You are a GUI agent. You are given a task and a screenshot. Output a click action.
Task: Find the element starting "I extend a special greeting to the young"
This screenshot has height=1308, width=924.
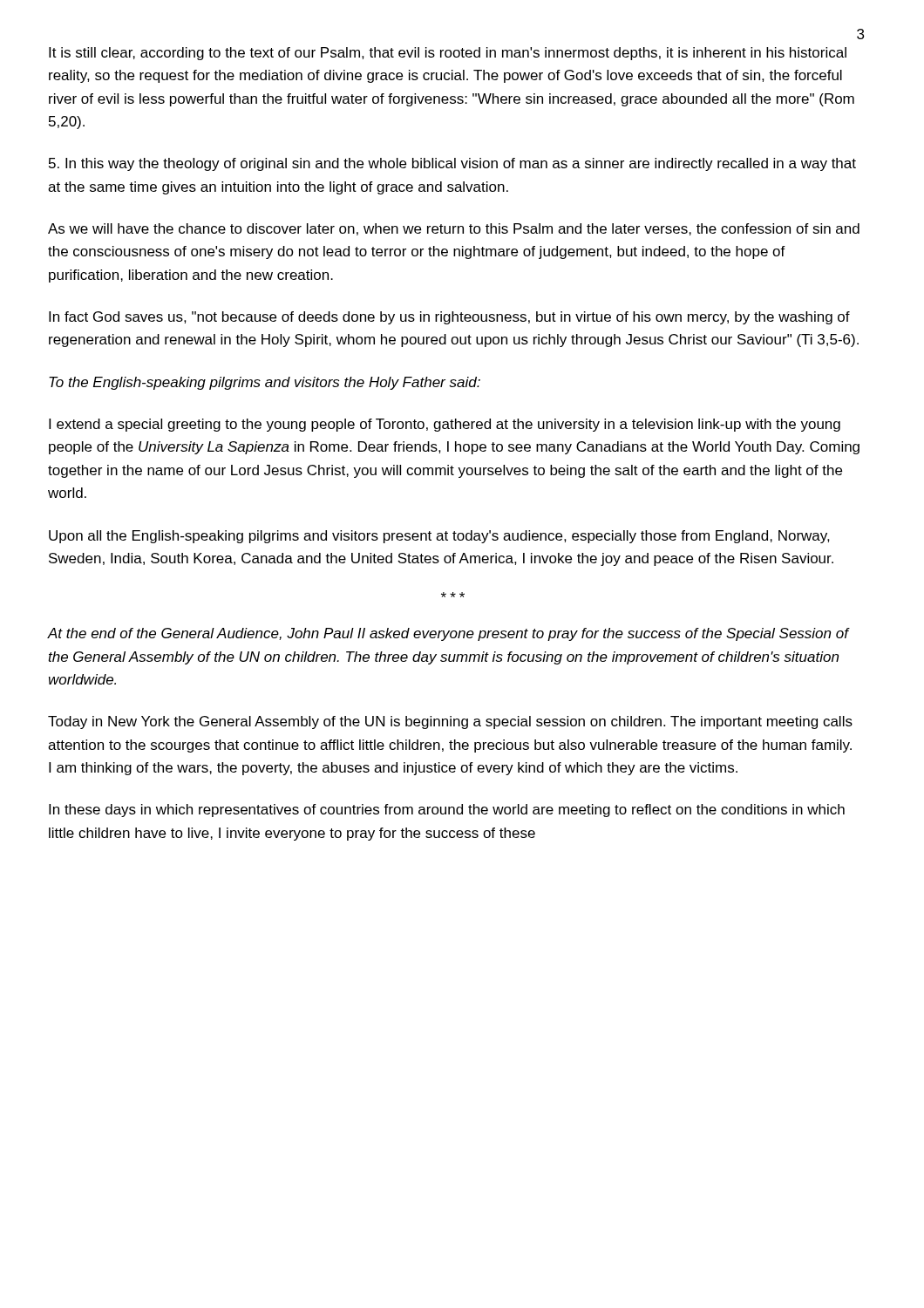454,459
